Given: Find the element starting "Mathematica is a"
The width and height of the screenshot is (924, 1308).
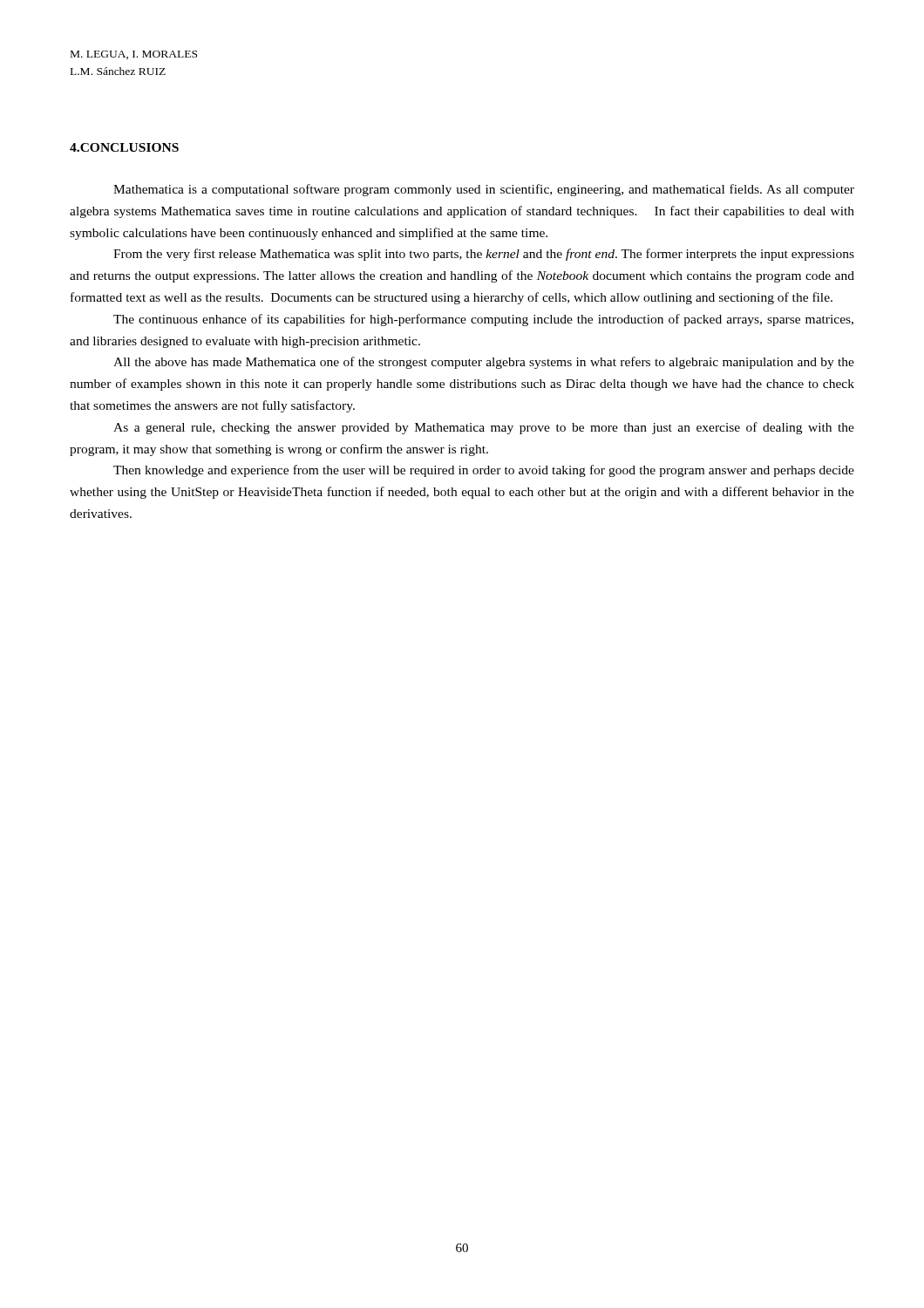Looking at the screenshot, I should tap(462, 352).
